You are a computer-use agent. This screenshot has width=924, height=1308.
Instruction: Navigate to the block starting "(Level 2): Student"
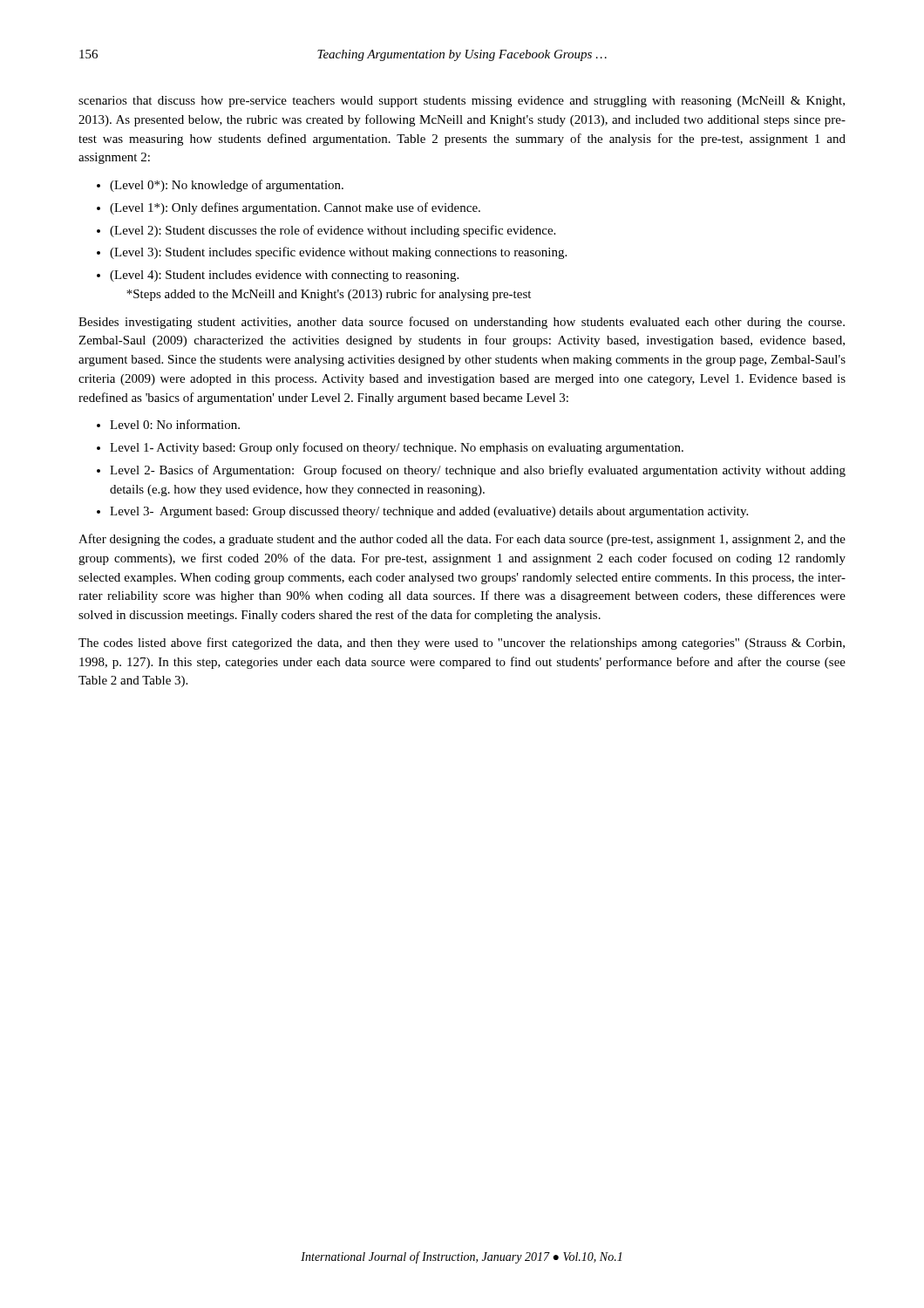[x=333, y=230]
